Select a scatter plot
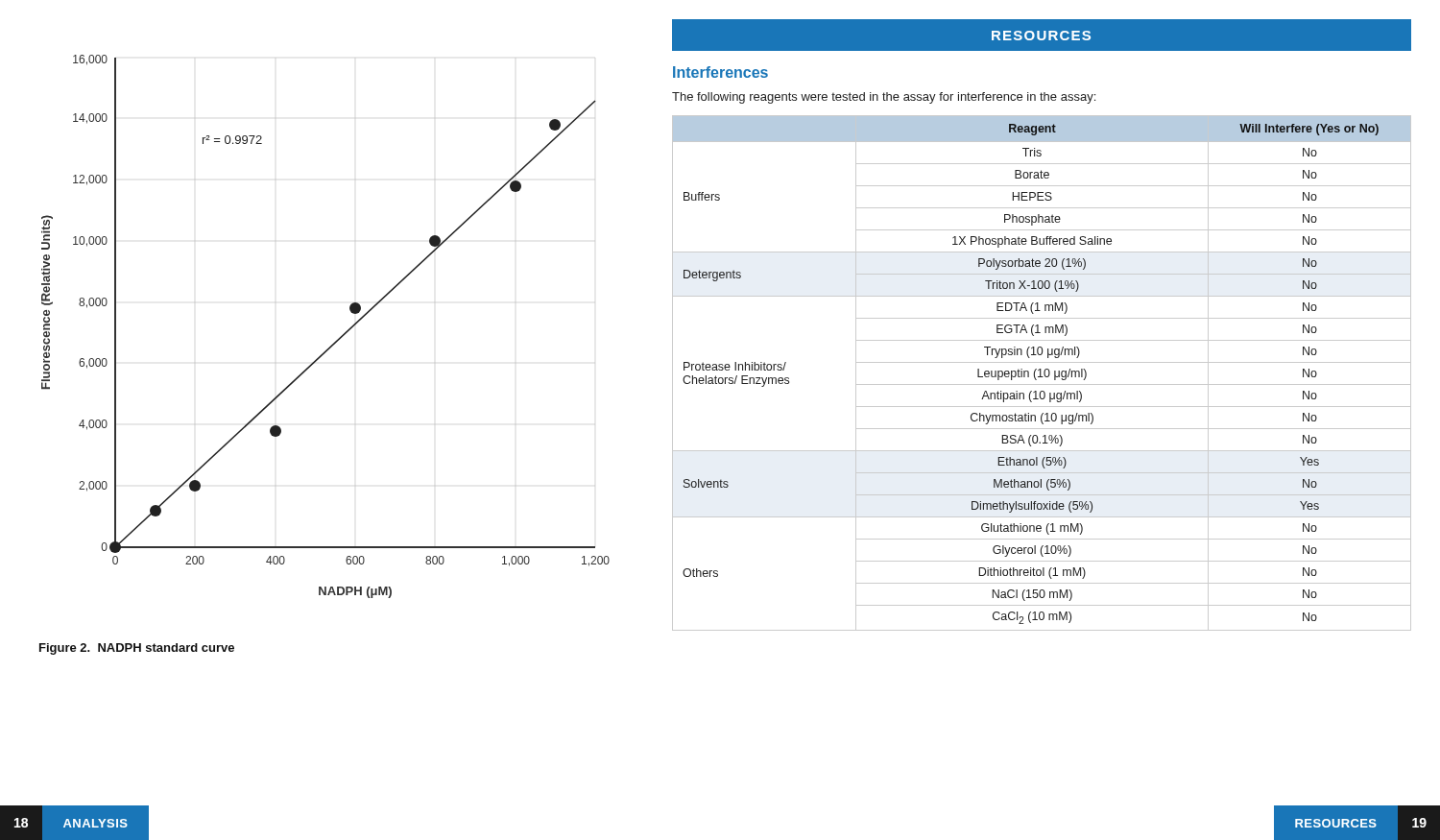 [326, 337]
